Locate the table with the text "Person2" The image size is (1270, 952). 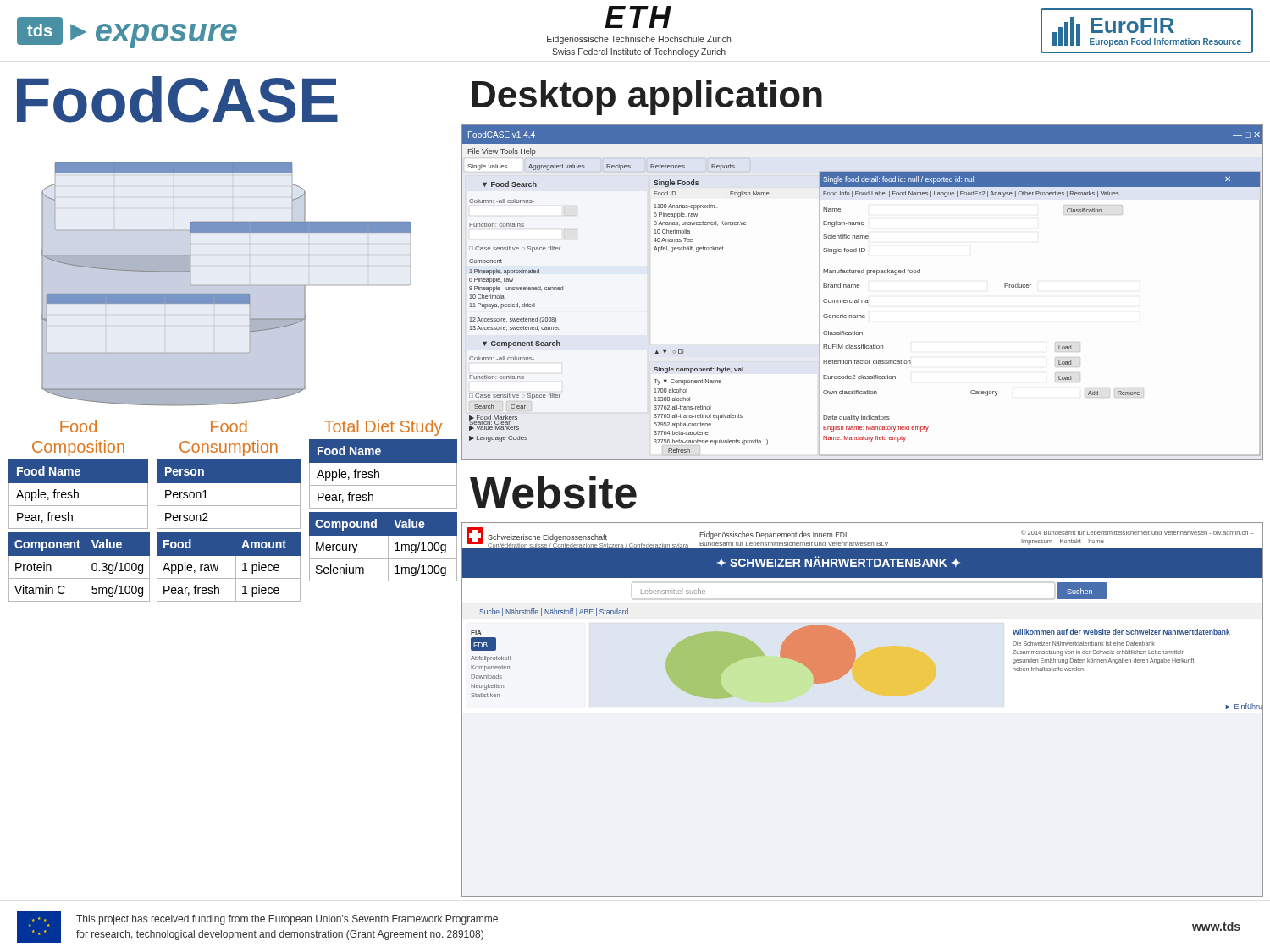[x=229, y=494]
